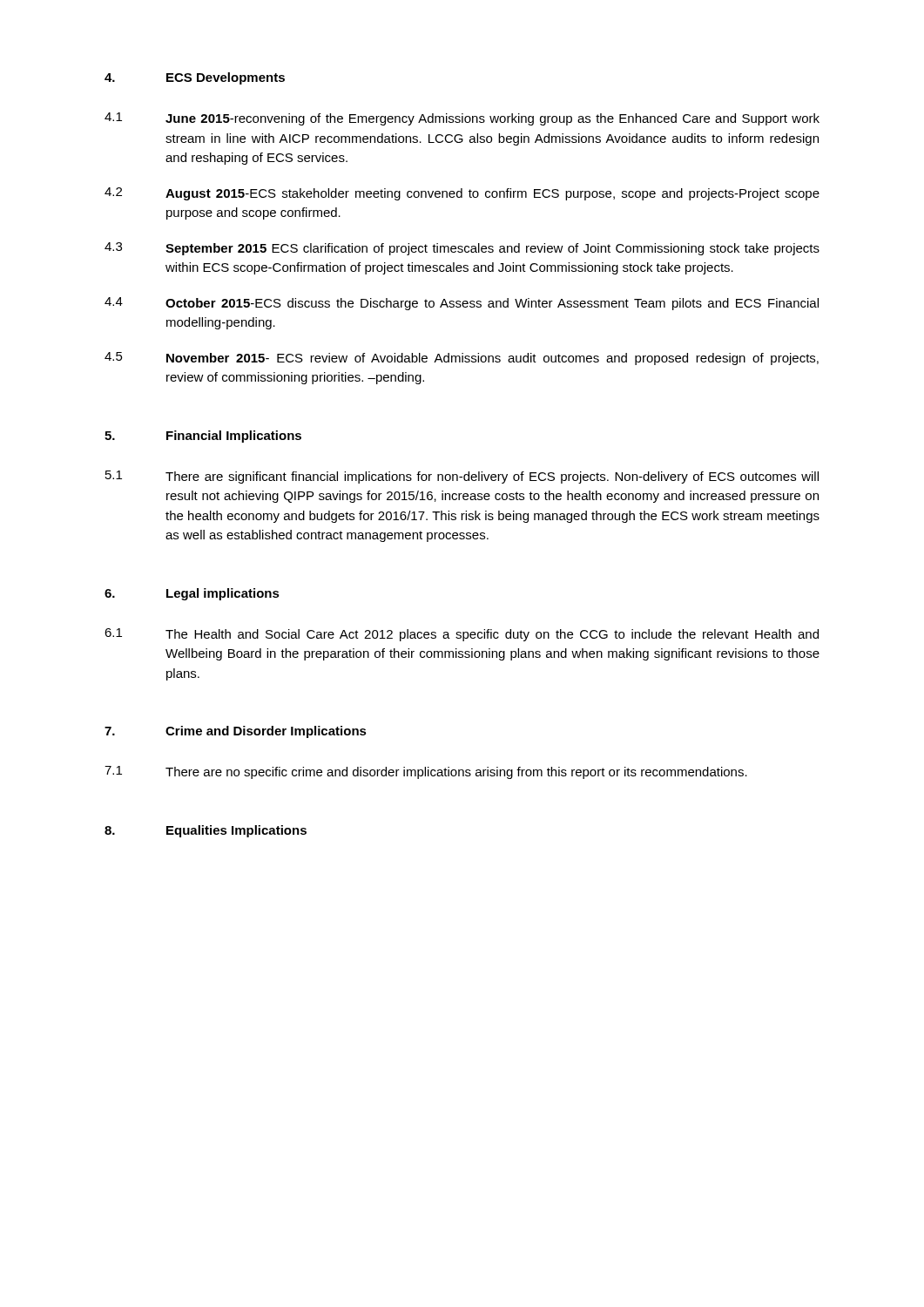Find the text block starting "4.2 August 2015-ECS stakeholder meeting convened to confirm"
Screen dimensions: 1307x924
pos(462,203)
